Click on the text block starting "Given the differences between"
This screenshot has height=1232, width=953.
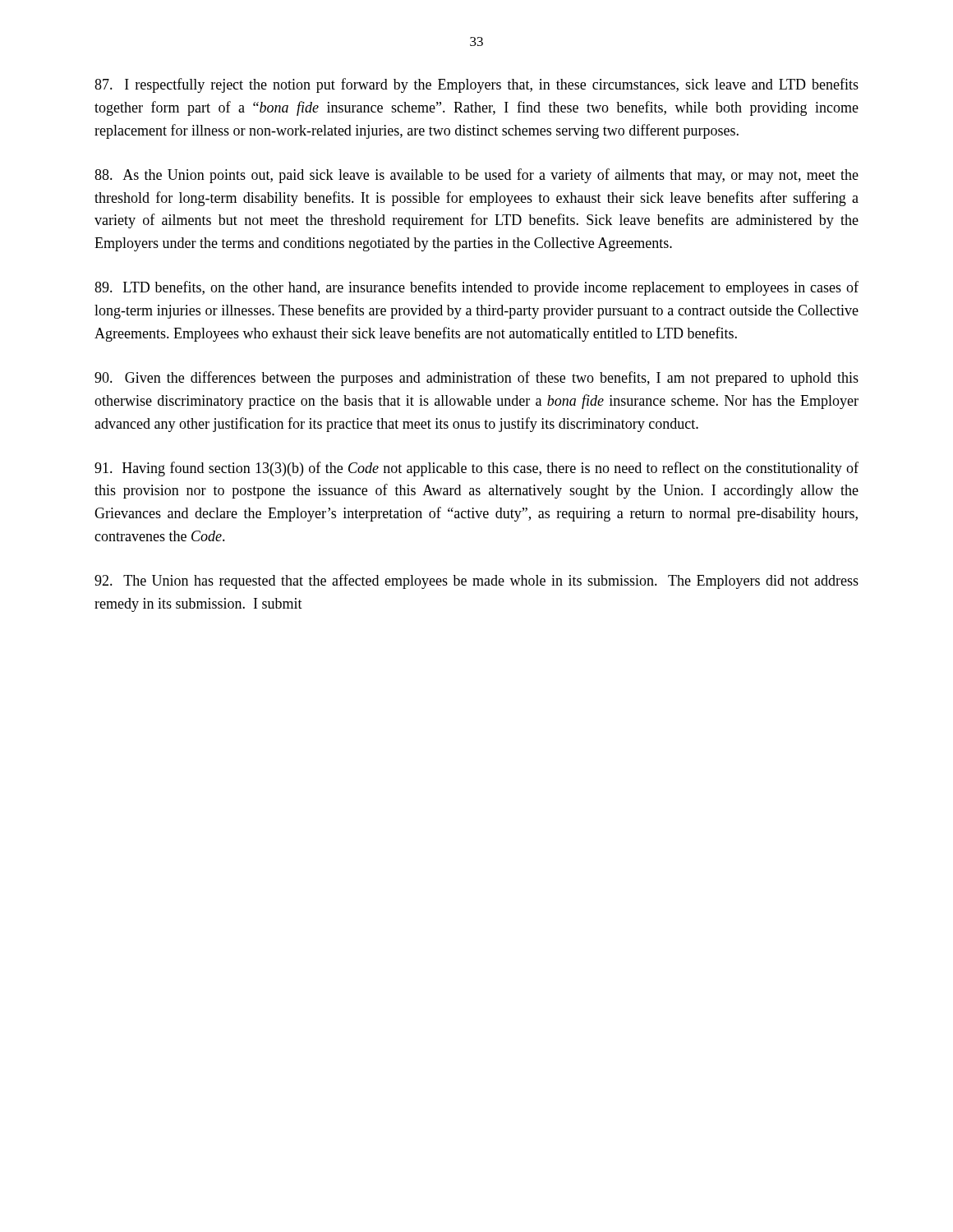[x=476, y=401]
